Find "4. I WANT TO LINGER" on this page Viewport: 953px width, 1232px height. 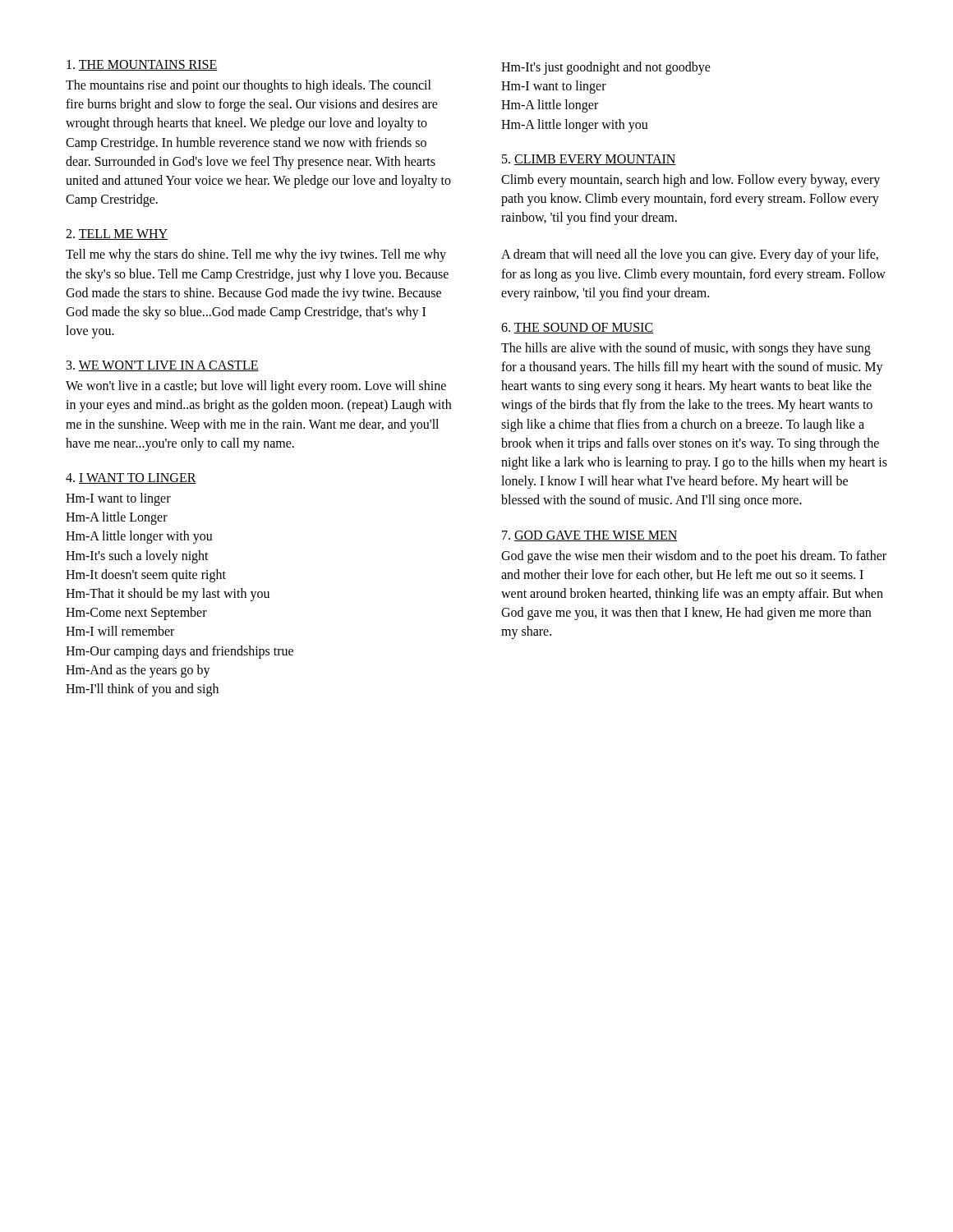point(131,478)
